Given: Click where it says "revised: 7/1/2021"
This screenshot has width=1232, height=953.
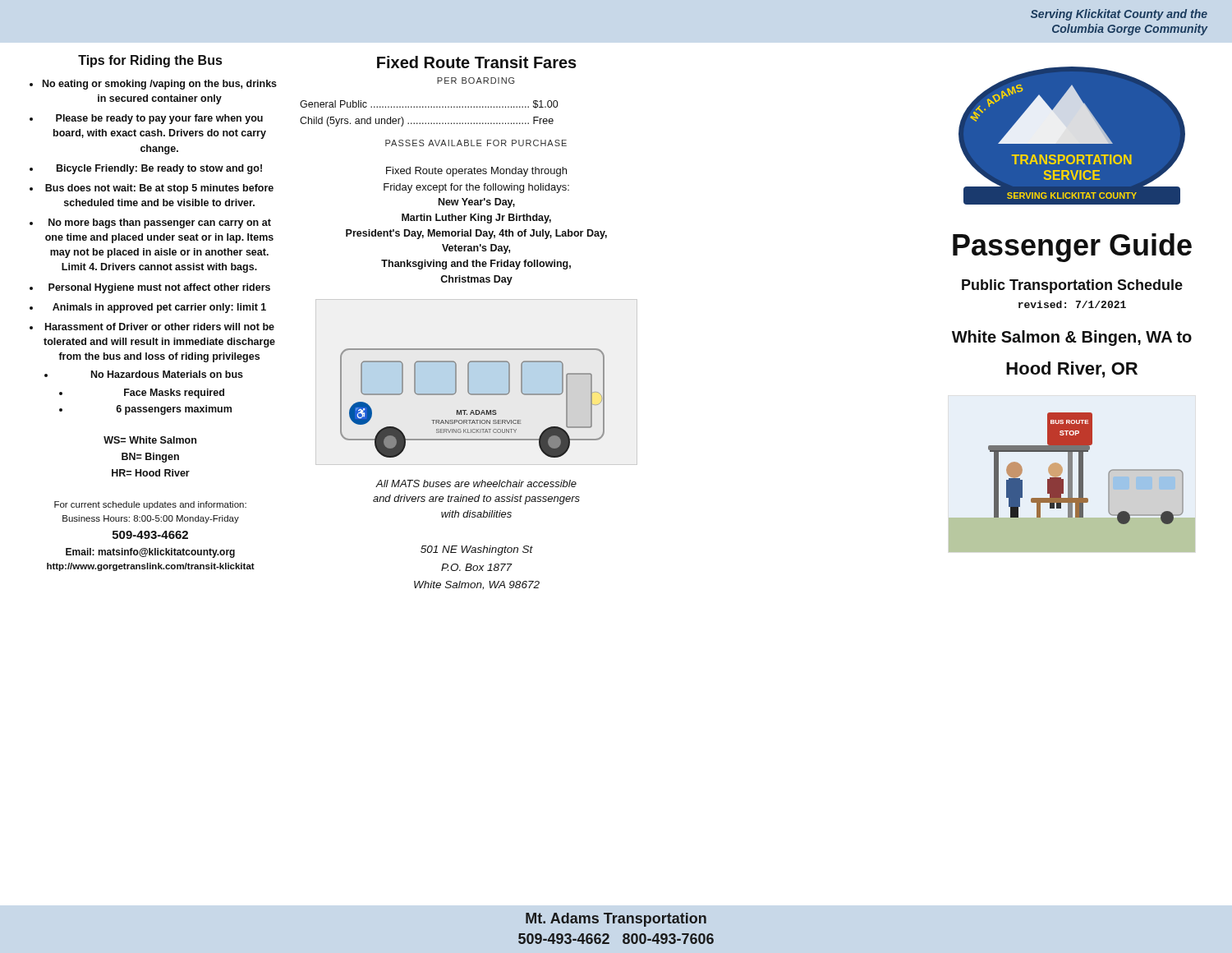Looking at the screenshot, I should (x=1072, y=305).
